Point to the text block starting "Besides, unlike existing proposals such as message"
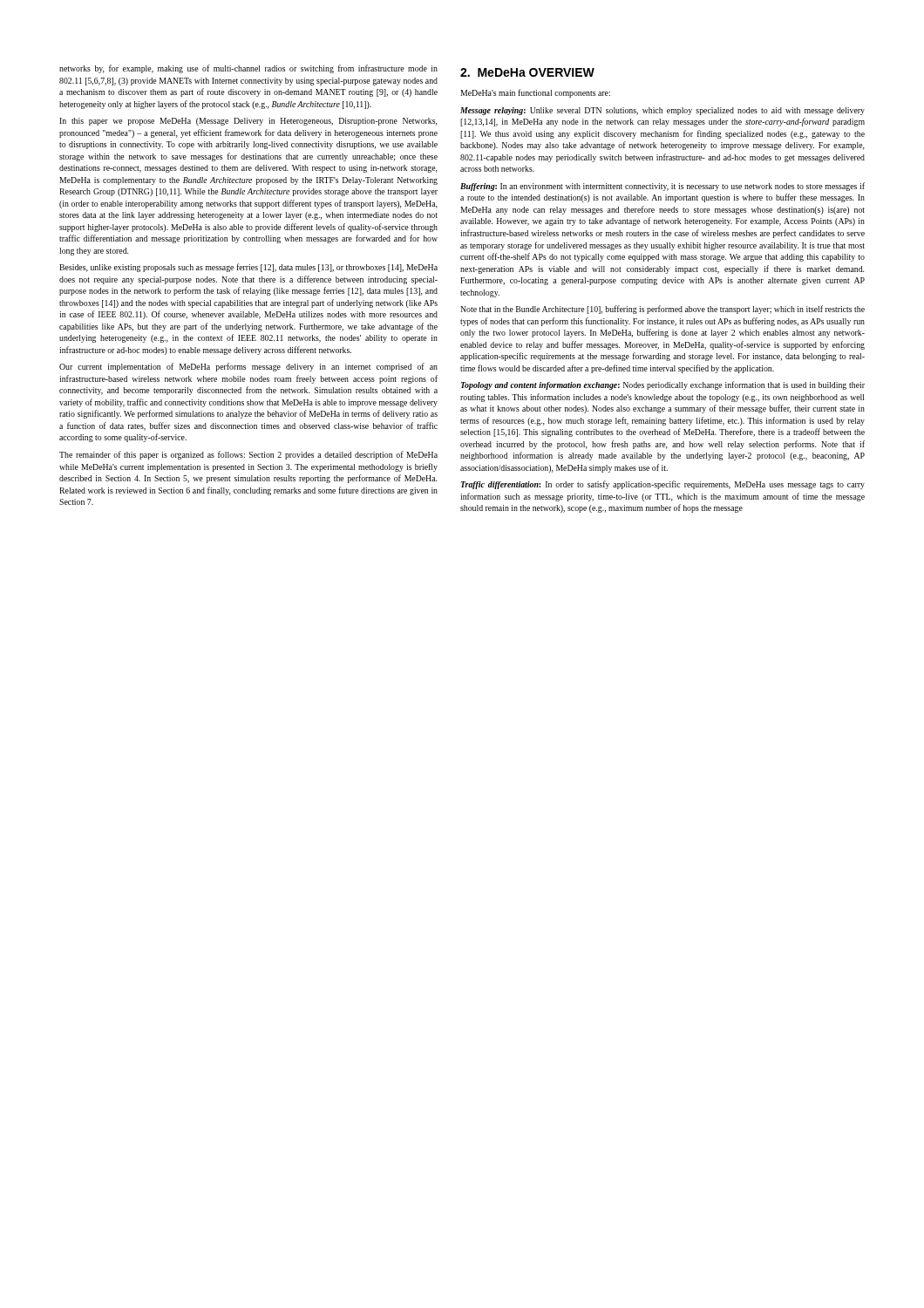The width and height of the screenshot is (924, 1308). pos(248,309)
